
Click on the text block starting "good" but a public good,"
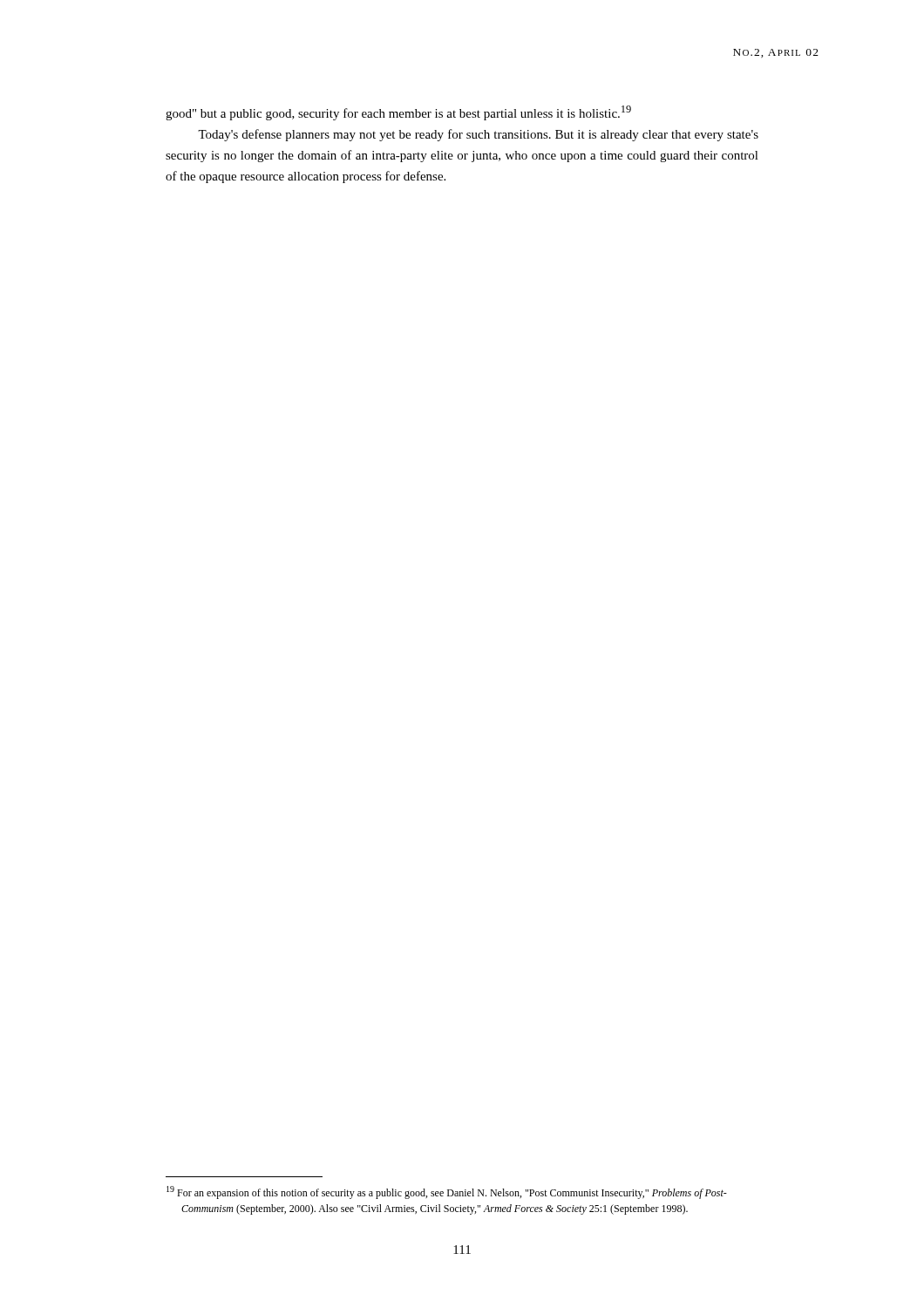coord(462,143)
